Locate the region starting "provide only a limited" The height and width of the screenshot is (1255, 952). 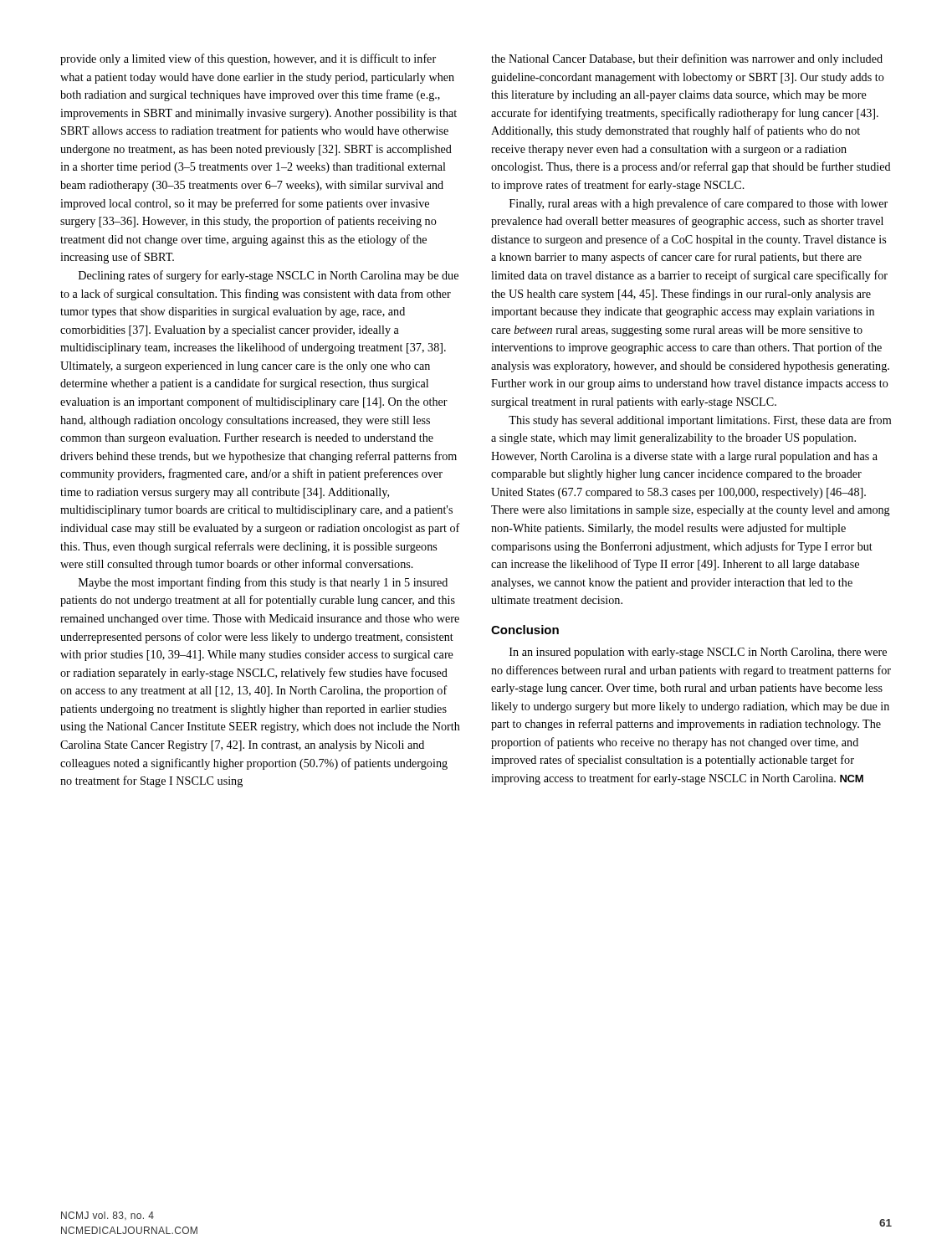tap(261, 159)
